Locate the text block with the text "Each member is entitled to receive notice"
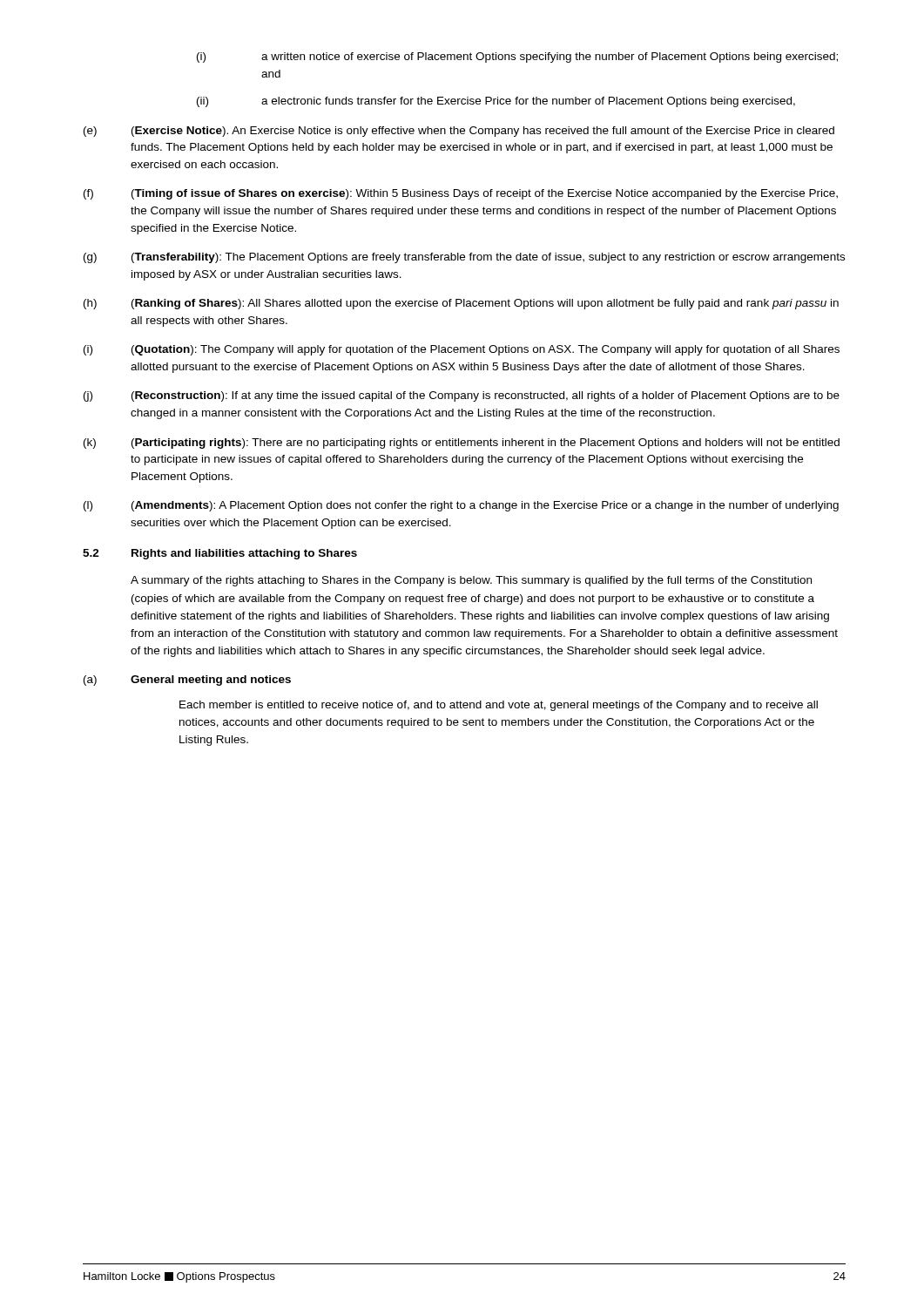 point(498,722)
